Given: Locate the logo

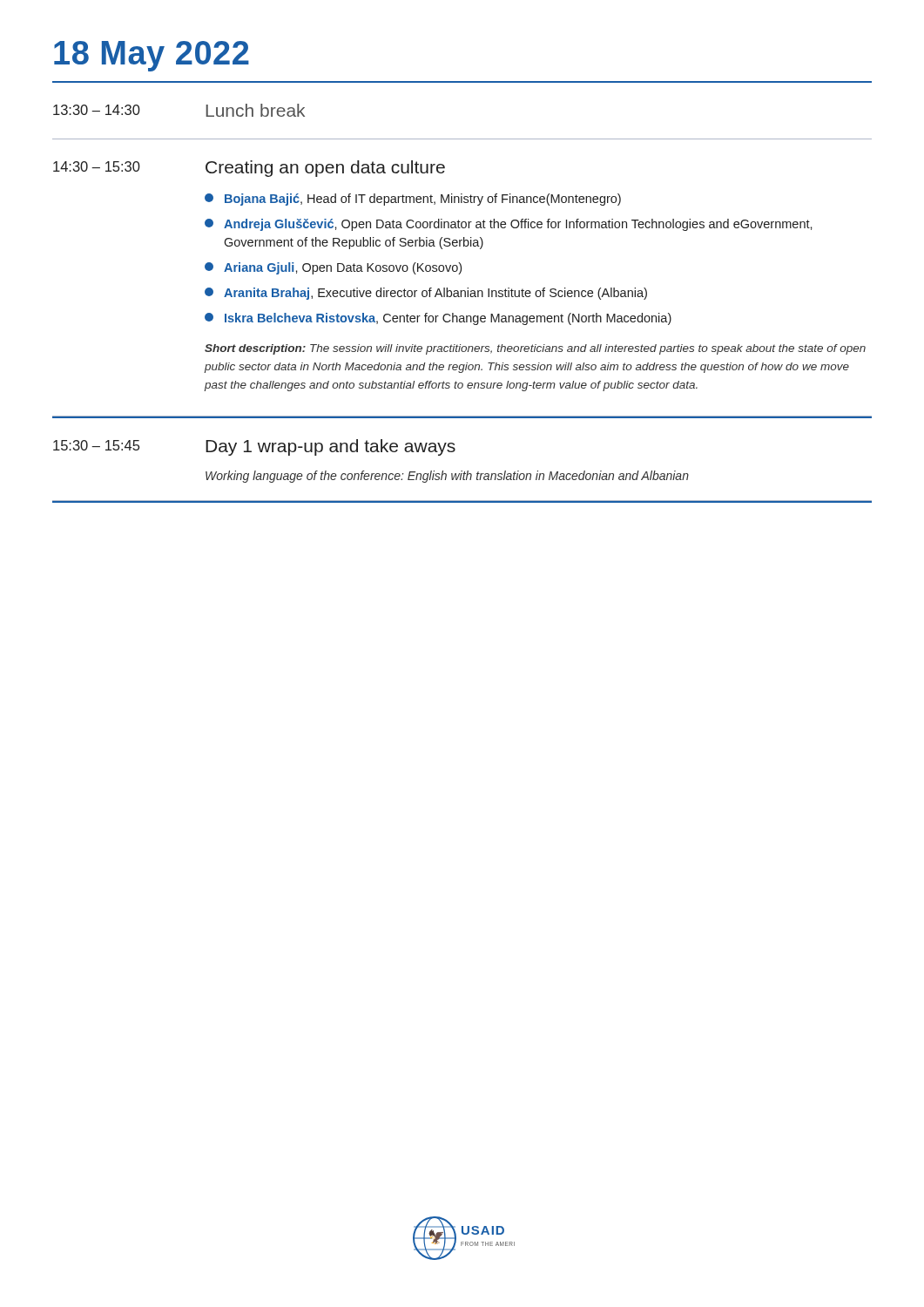Looking at the screenshot, I should (x=462, y=1240).
